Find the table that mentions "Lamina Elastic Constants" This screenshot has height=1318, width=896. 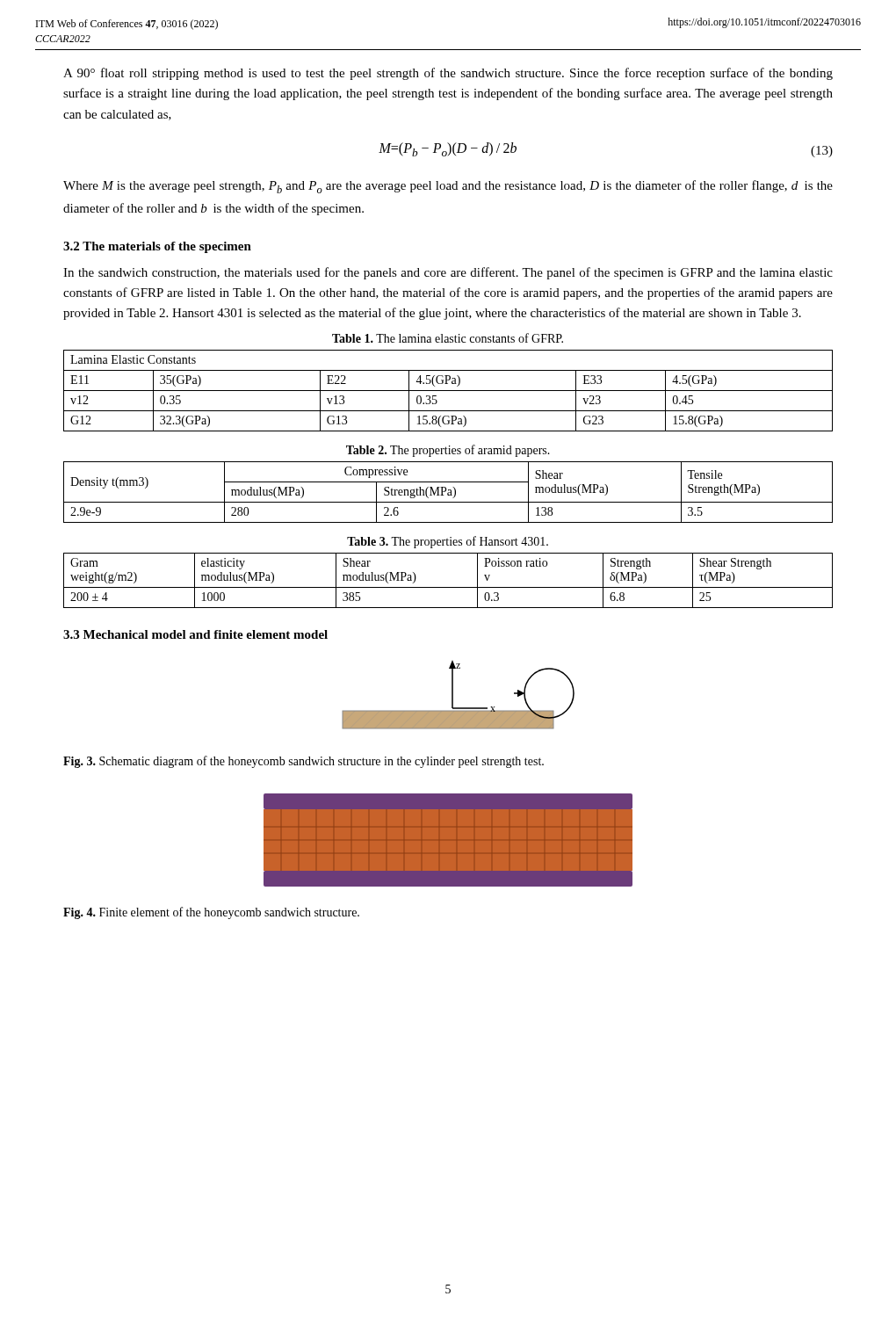pos(448,391)
